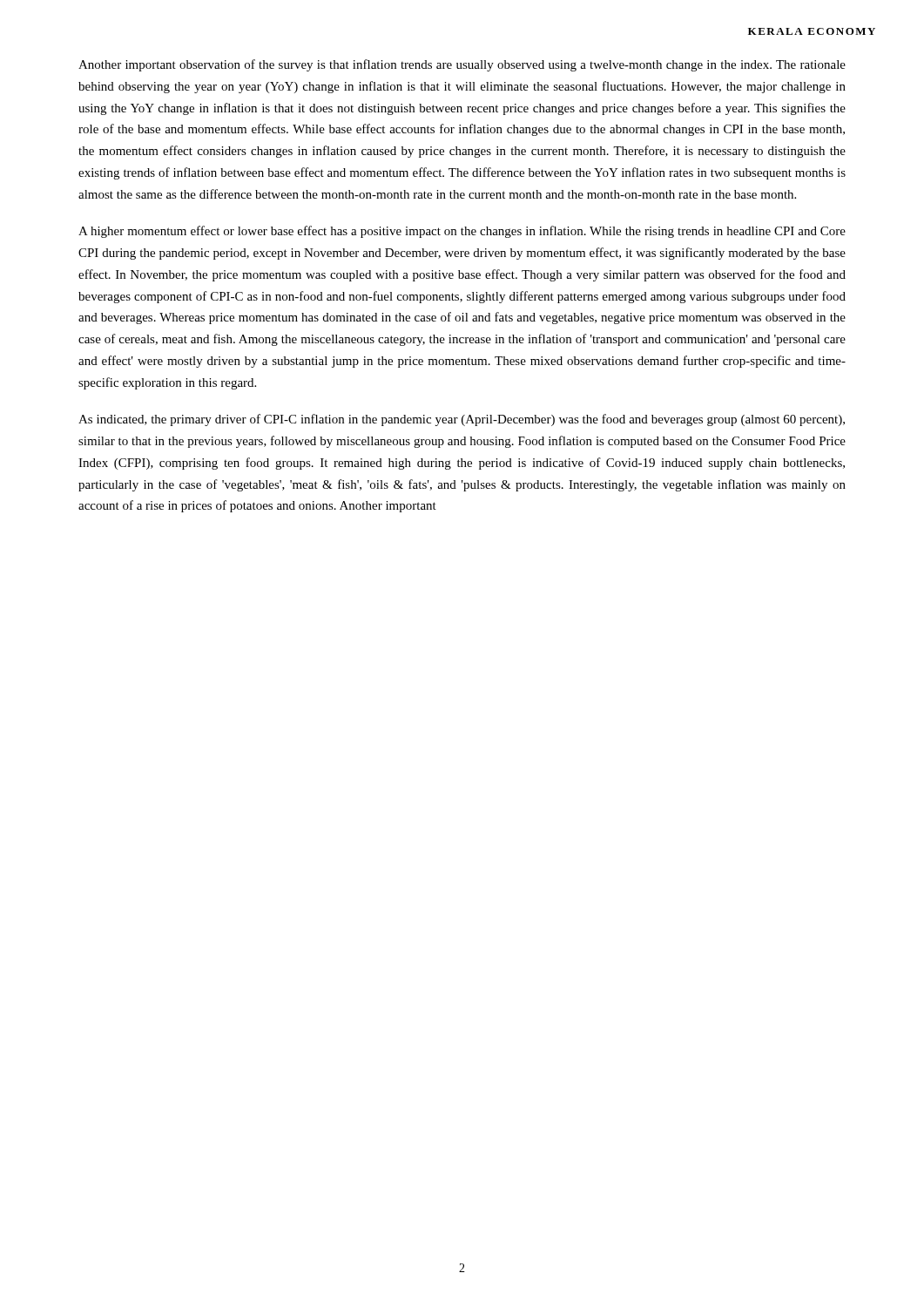Locate the block starting "As indicated, the"

(462, 463)
